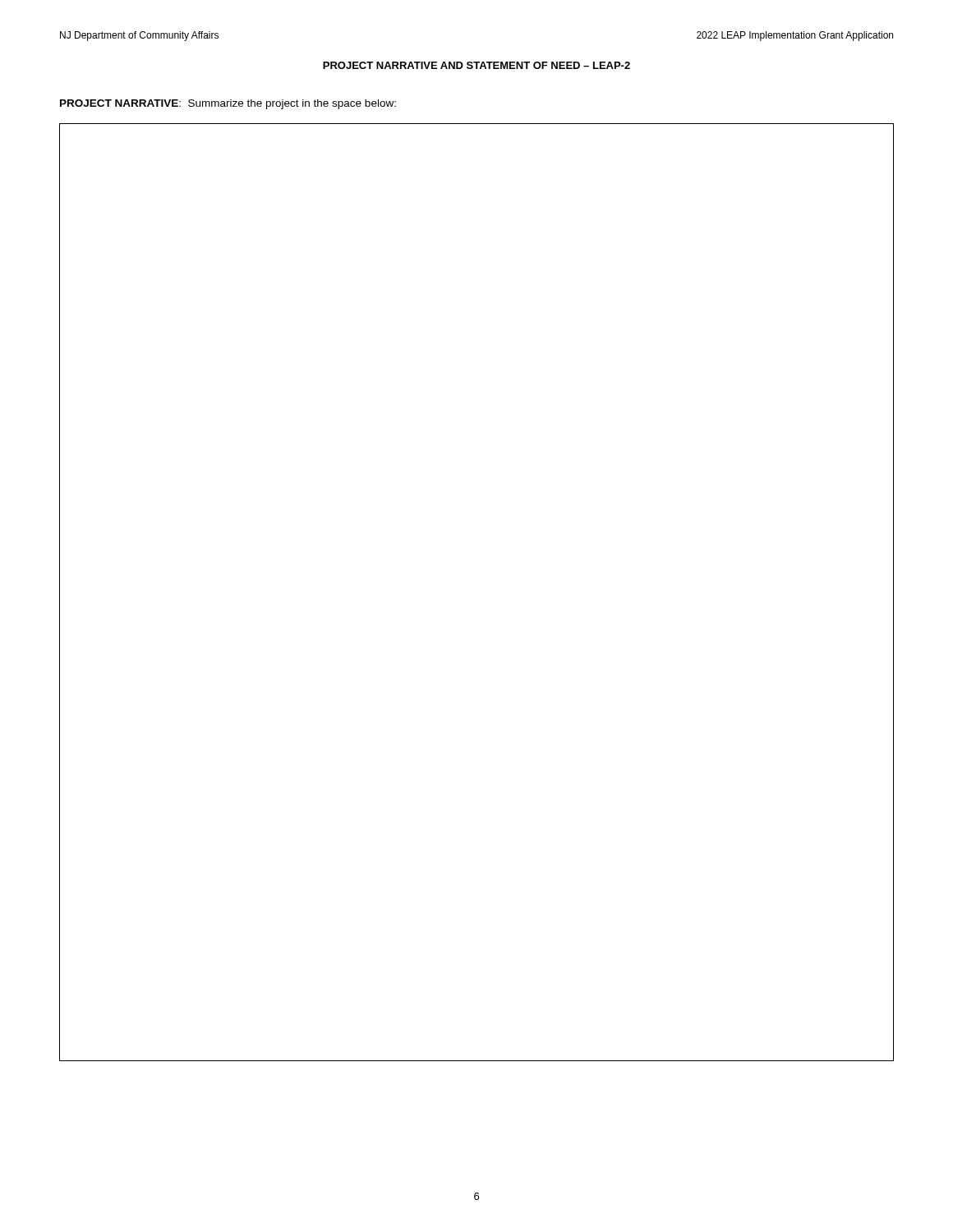Viewport: 953px width, 1232px height.
Task: Find the text starting "PROJECT NARRATIVE: Summarize the"
Action: pos(228,103)
